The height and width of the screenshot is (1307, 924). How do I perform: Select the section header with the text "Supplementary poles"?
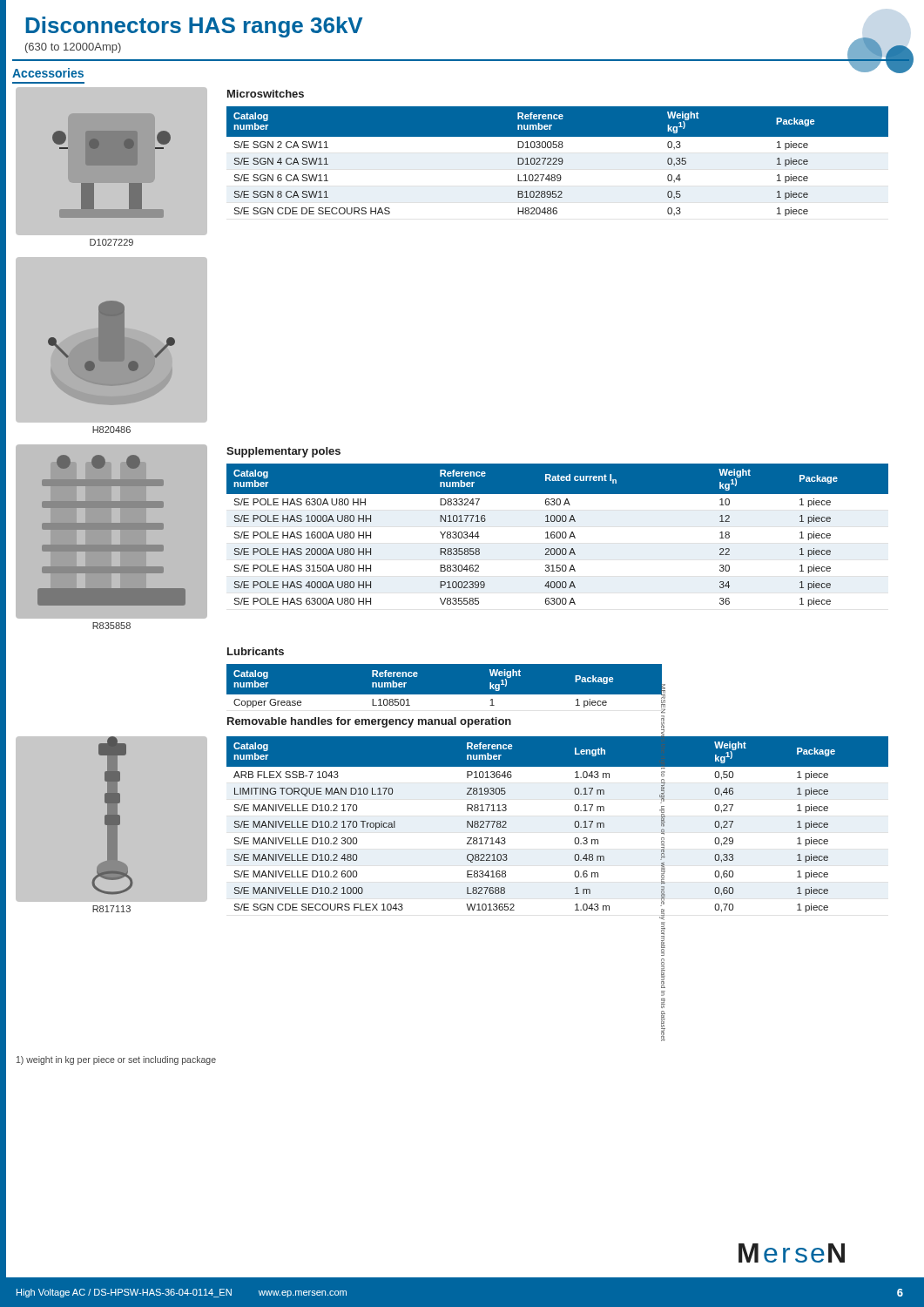click(x=284, y=451)
